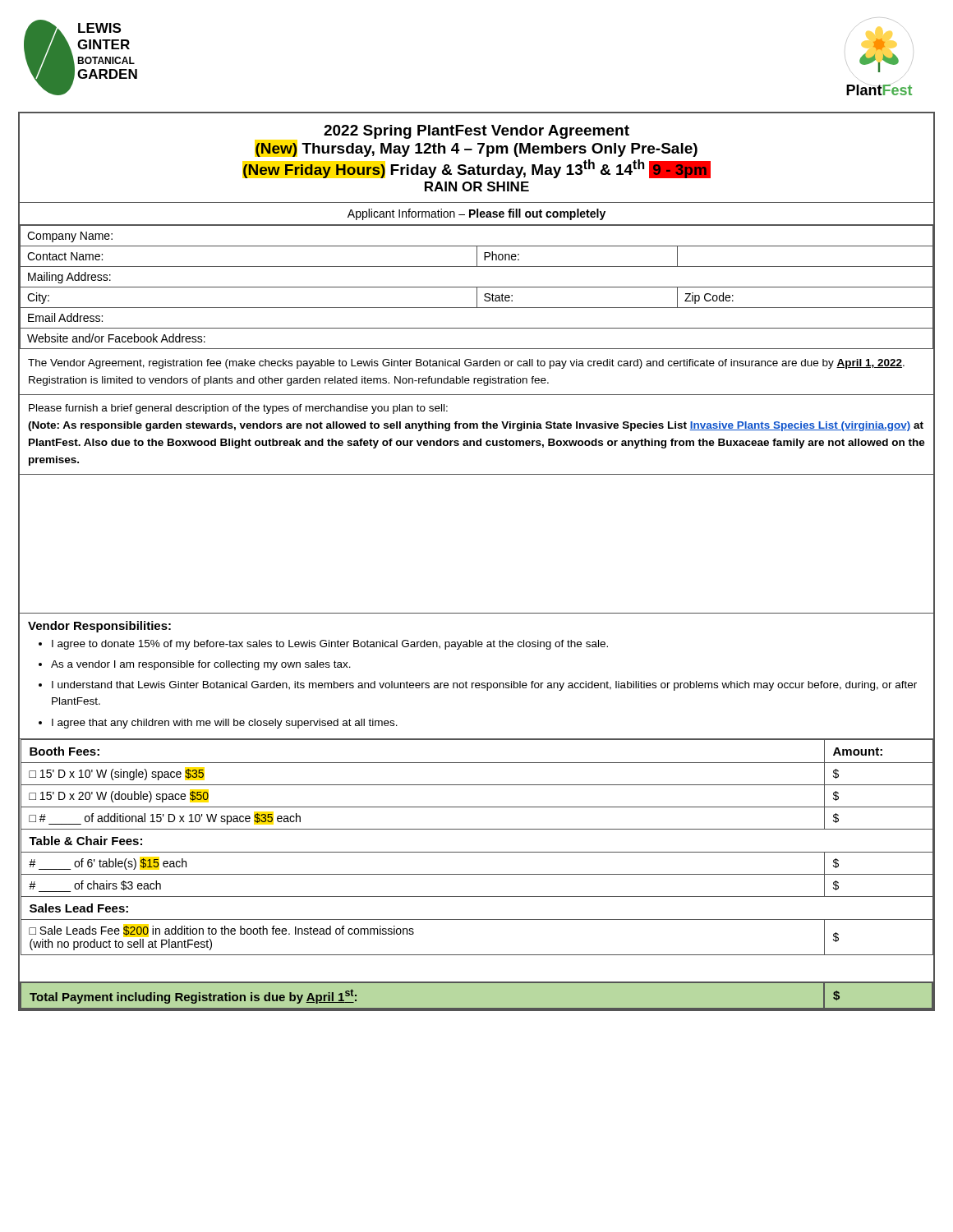
Task: Point to the text starting "Please furnish a brief"
Action: [x=476, y=433]
